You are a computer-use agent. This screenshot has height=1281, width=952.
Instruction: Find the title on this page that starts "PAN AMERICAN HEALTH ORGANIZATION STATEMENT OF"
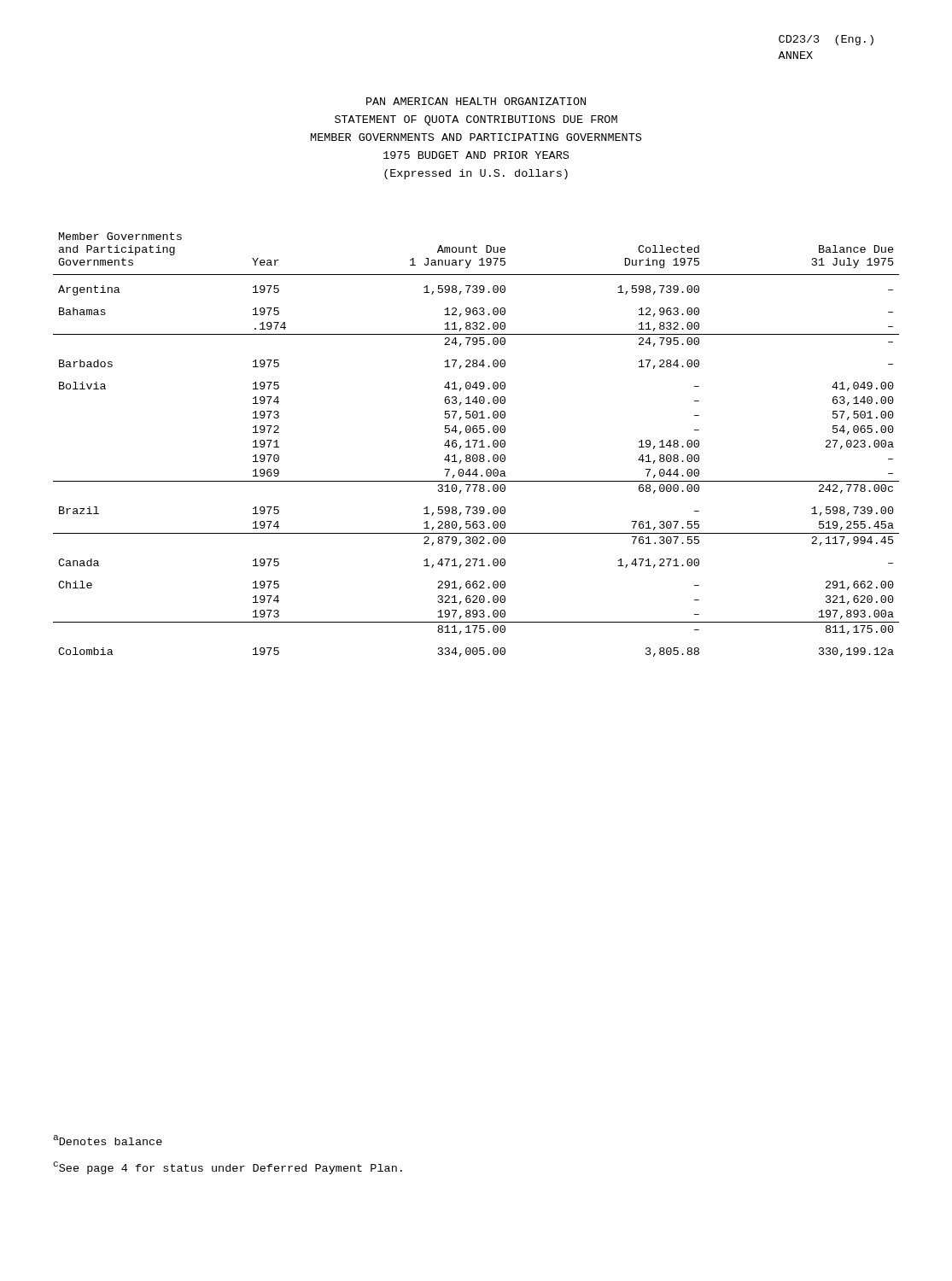pos(476,138)
